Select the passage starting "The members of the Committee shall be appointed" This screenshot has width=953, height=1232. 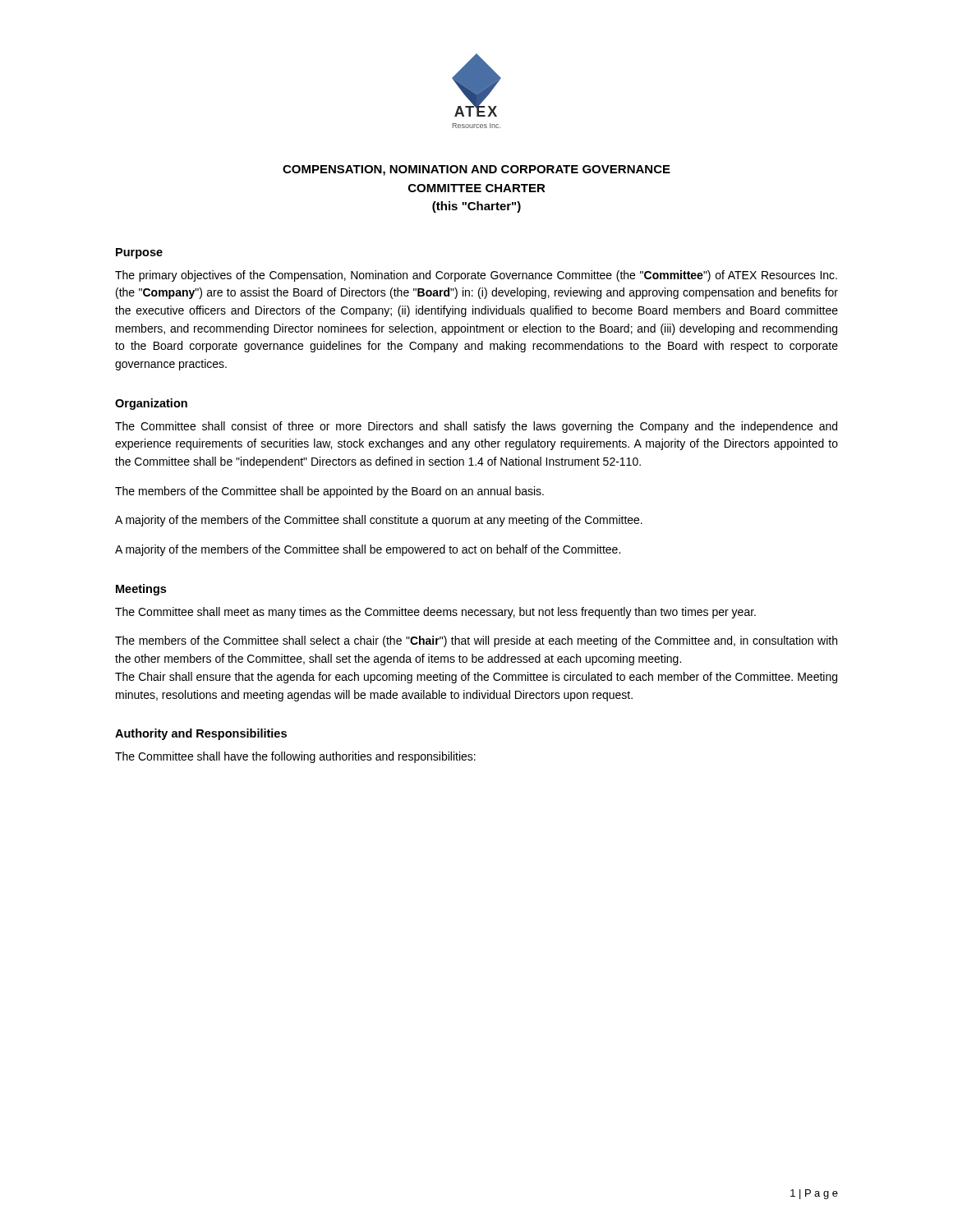click(330, 491)
